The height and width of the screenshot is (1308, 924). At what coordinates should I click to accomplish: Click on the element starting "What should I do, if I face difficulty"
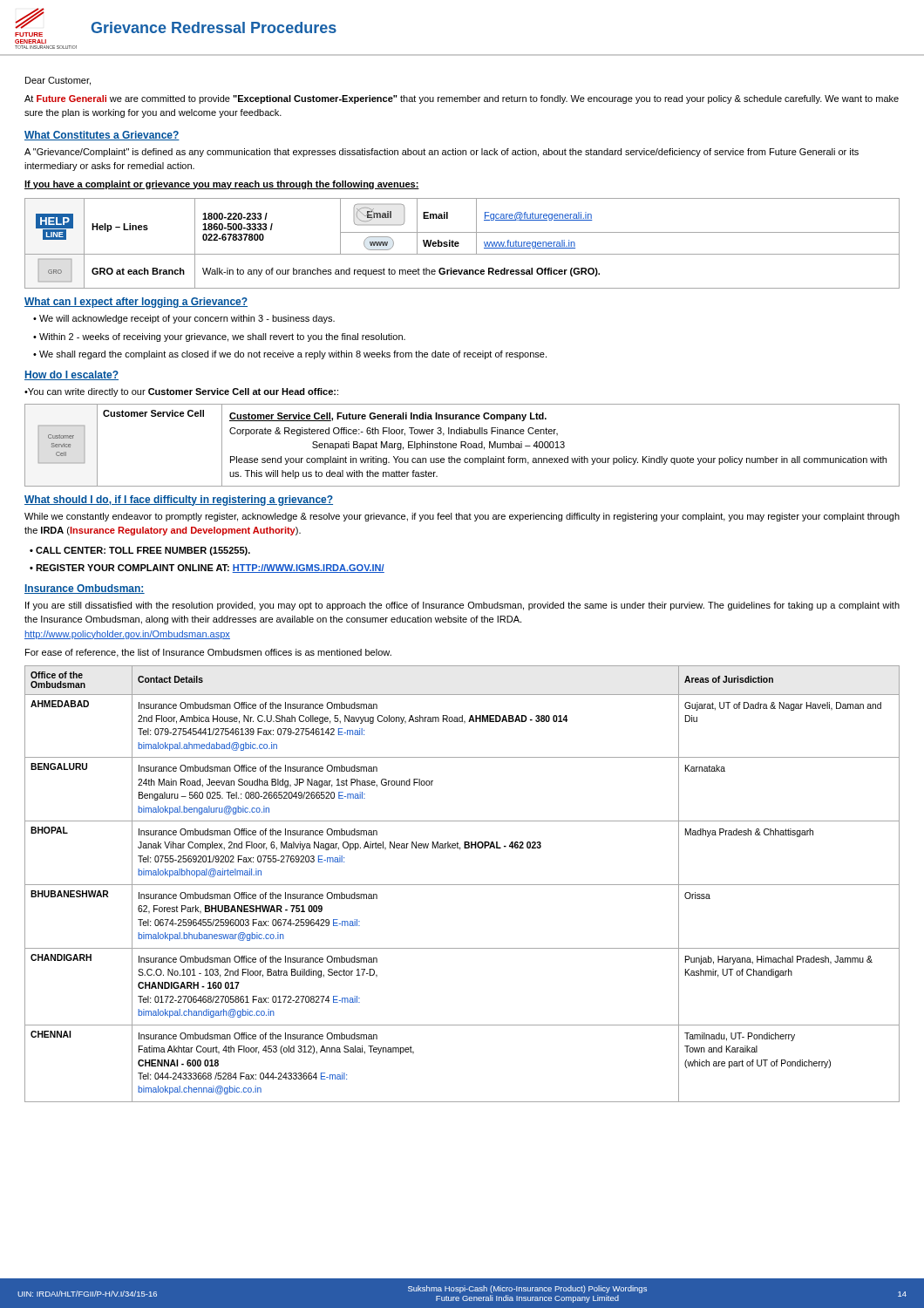click(x=179, y=499)
